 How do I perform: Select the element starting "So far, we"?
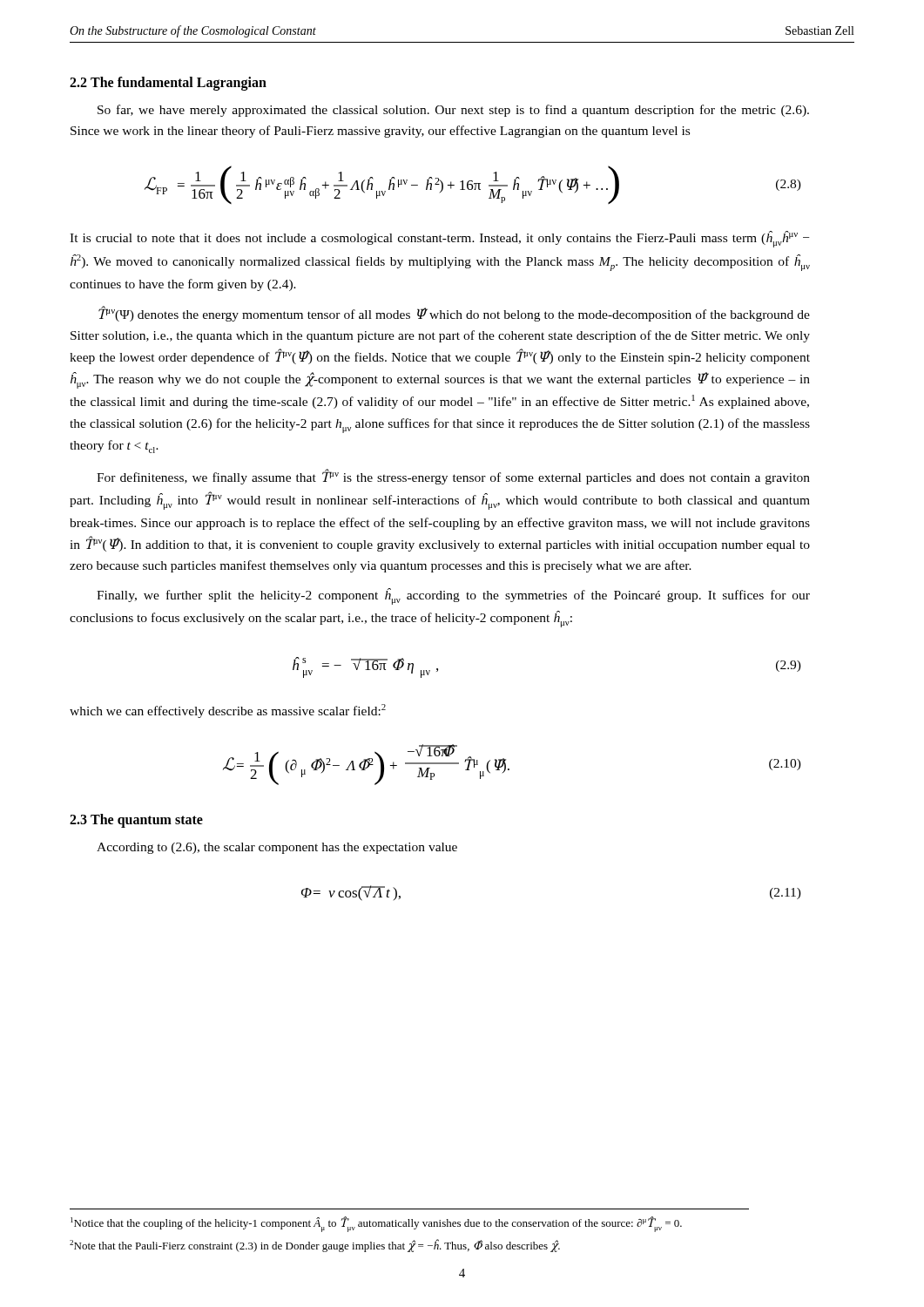[x=440, y=120]
